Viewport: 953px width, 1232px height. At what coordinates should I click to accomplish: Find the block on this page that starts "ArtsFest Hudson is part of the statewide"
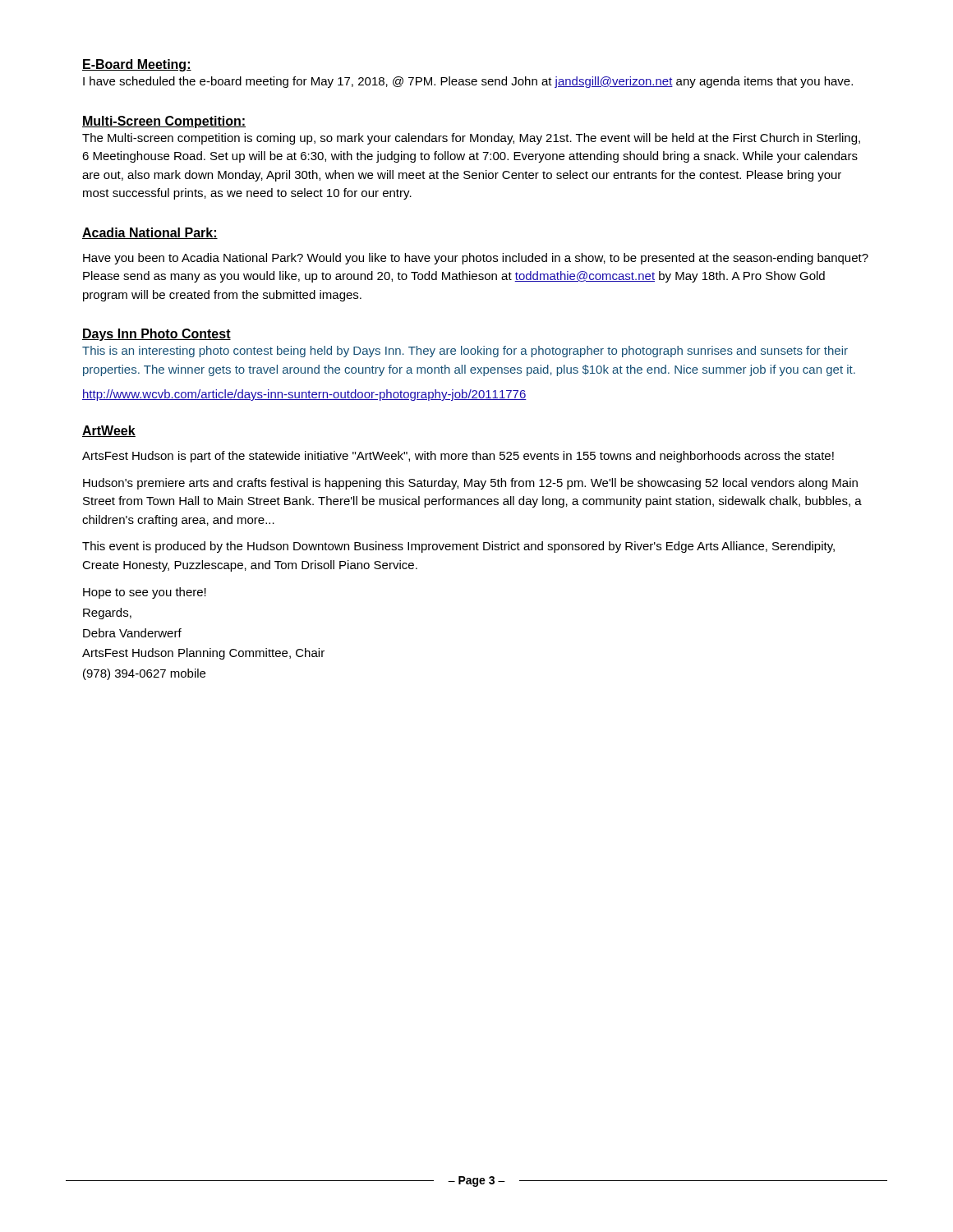point(476,456)
